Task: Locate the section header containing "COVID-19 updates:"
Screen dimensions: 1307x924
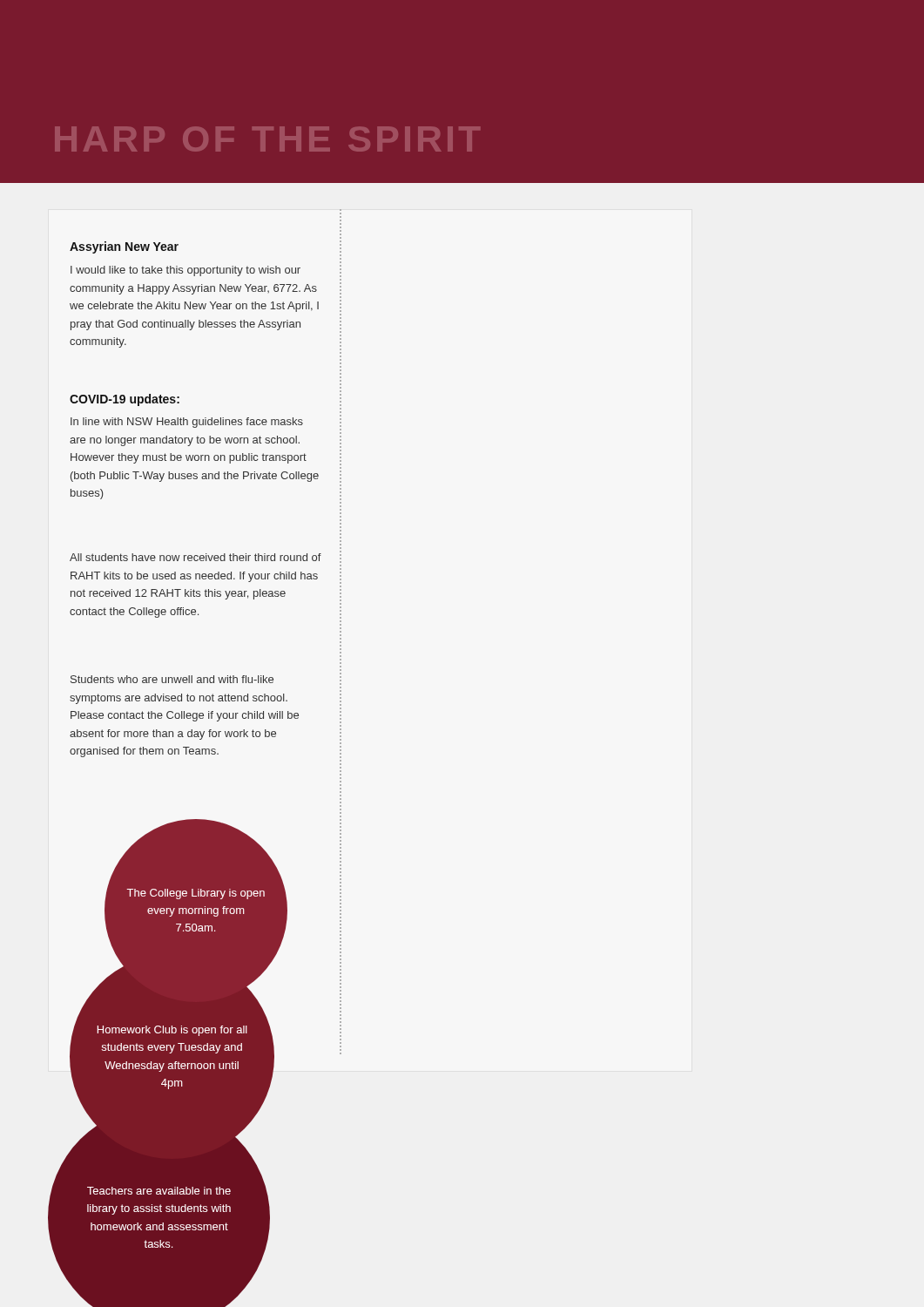Action: coord(125,399)
